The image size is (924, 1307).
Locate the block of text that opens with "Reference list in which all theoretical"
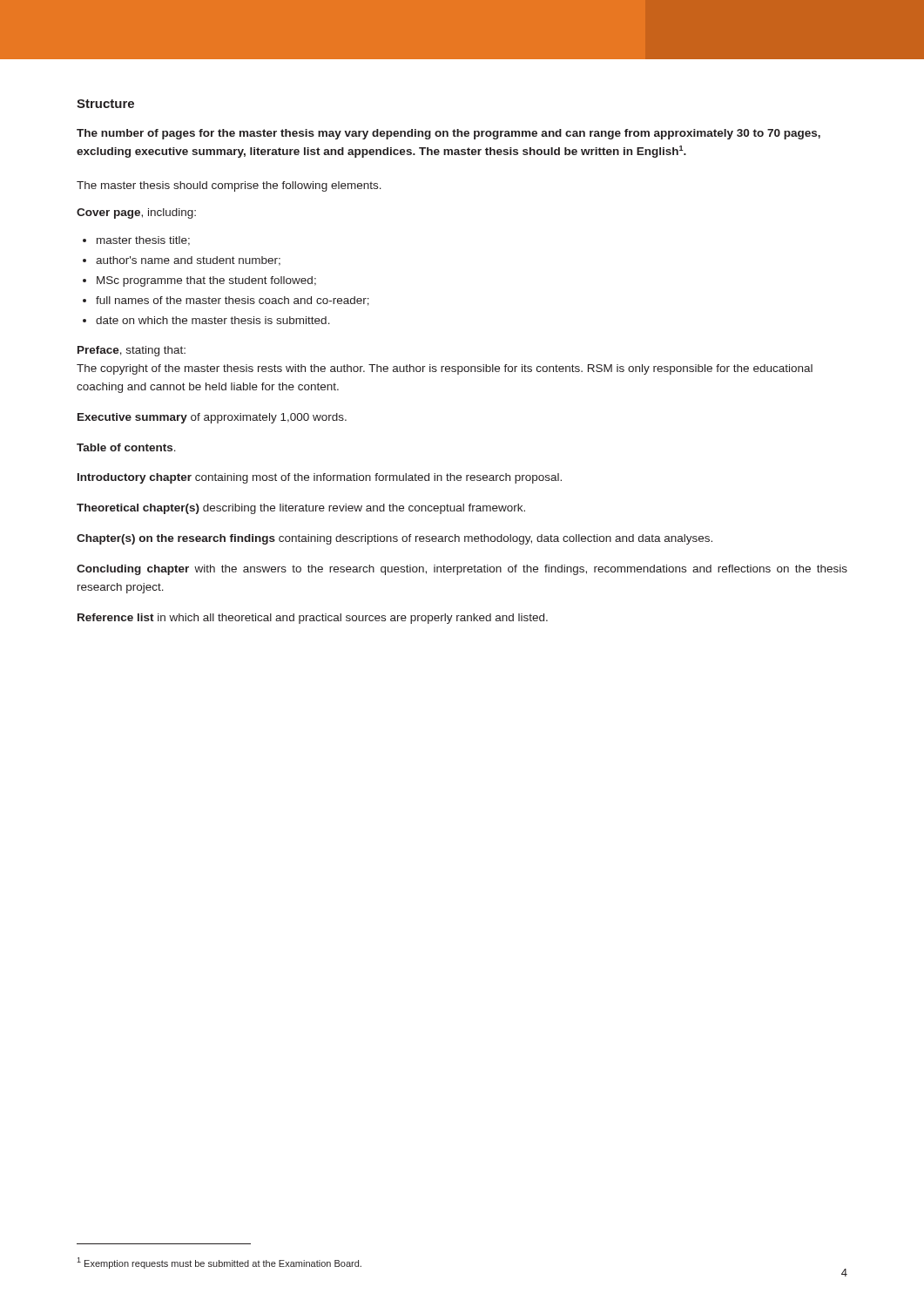click(313, 617)
